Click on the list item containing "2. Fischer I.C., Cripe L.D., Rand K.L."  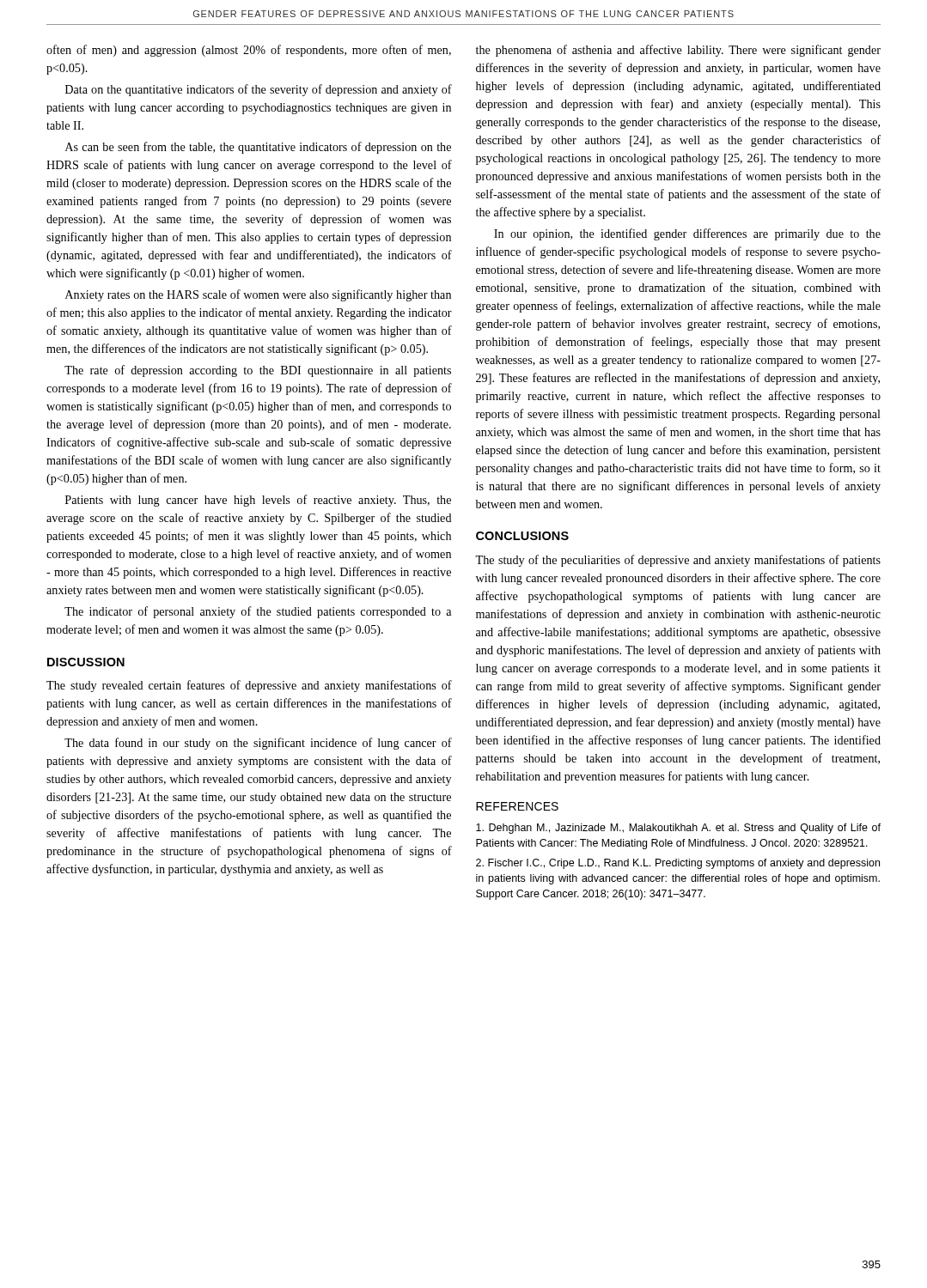pos(678,878)
